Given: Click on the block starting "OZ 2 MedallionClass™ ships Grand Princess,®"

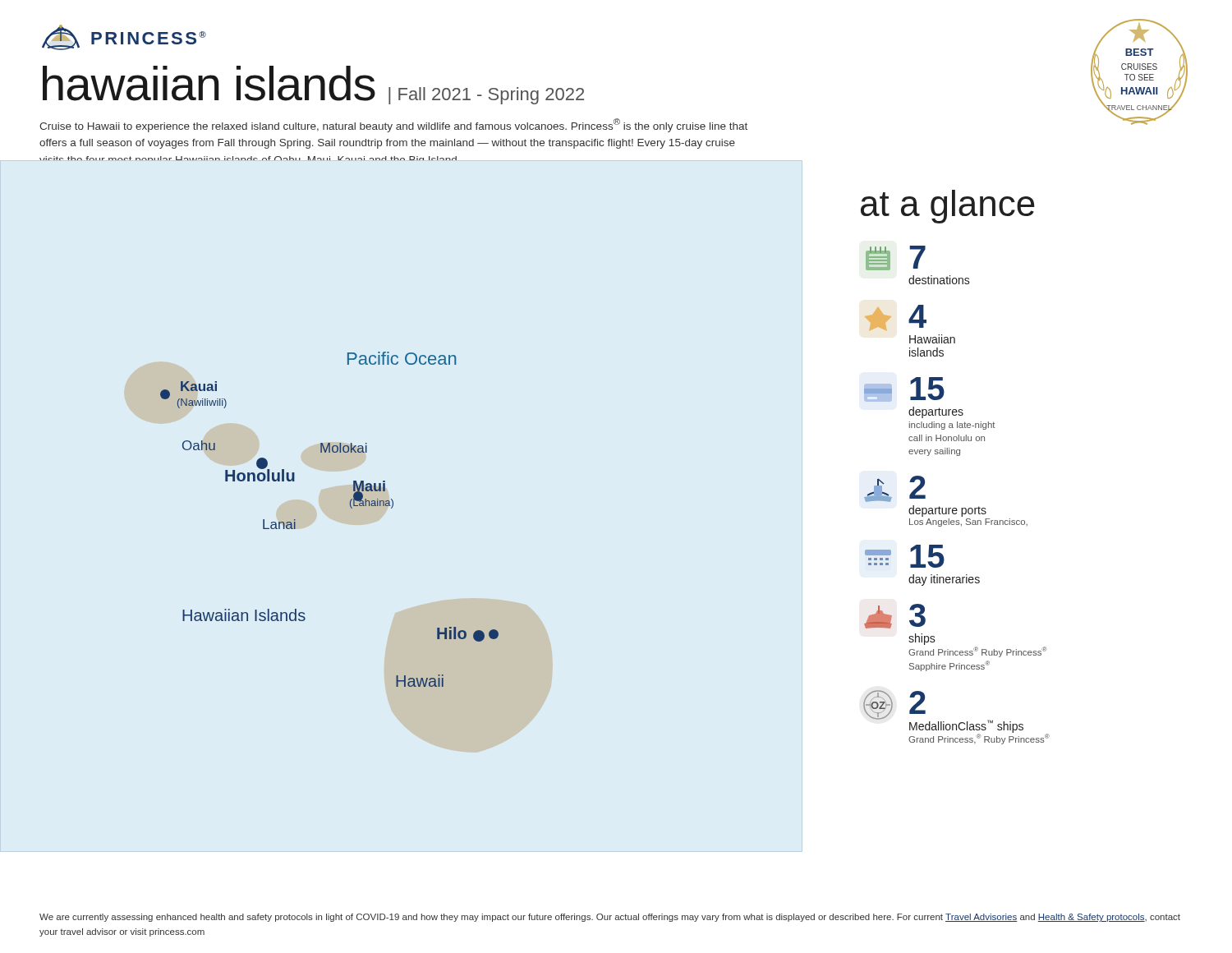Looking at the screenshot, I should 954,715.
